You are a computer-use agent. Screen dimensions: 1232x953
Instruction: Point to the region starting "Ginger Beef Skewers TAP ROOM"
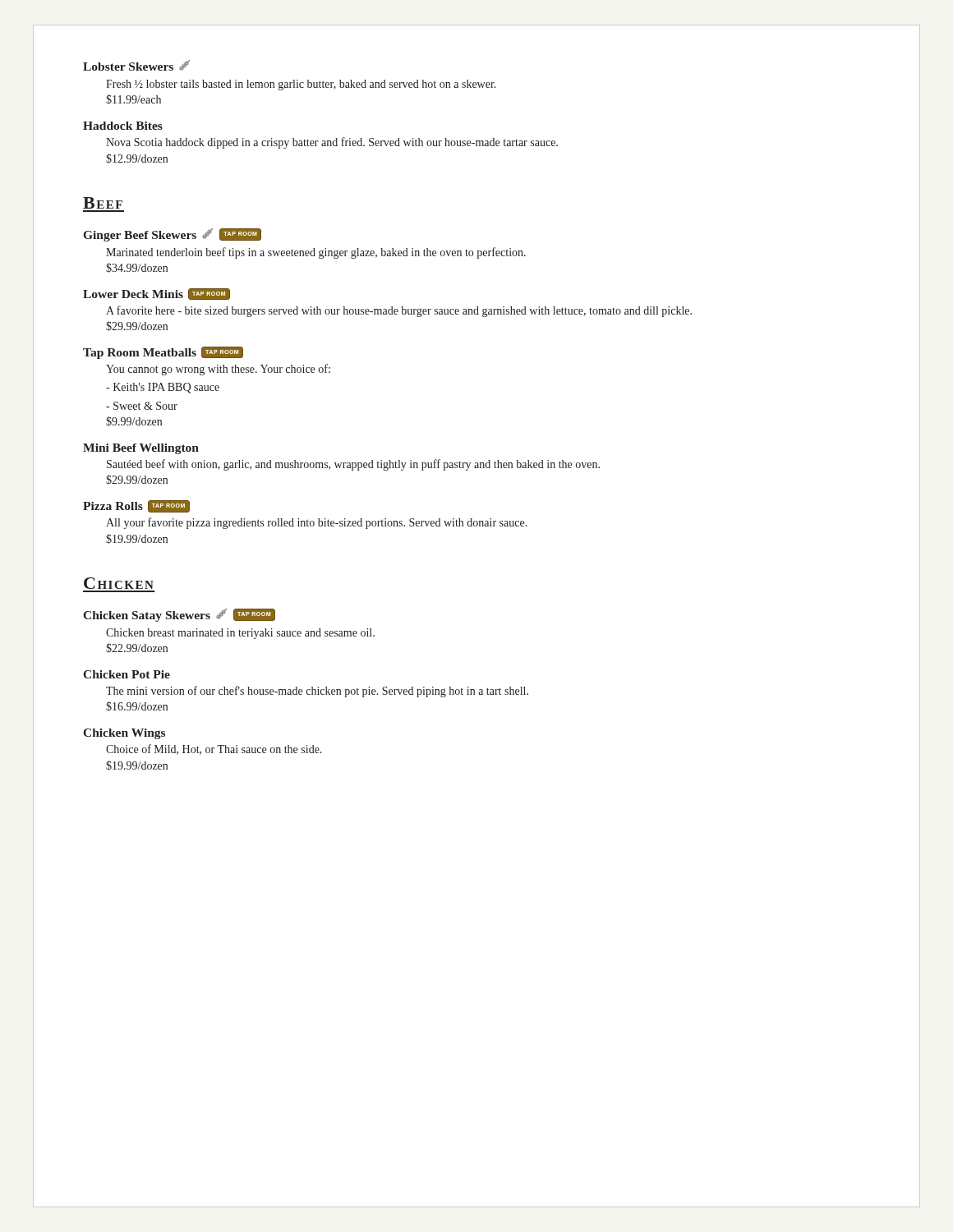(x=476, y=251)
